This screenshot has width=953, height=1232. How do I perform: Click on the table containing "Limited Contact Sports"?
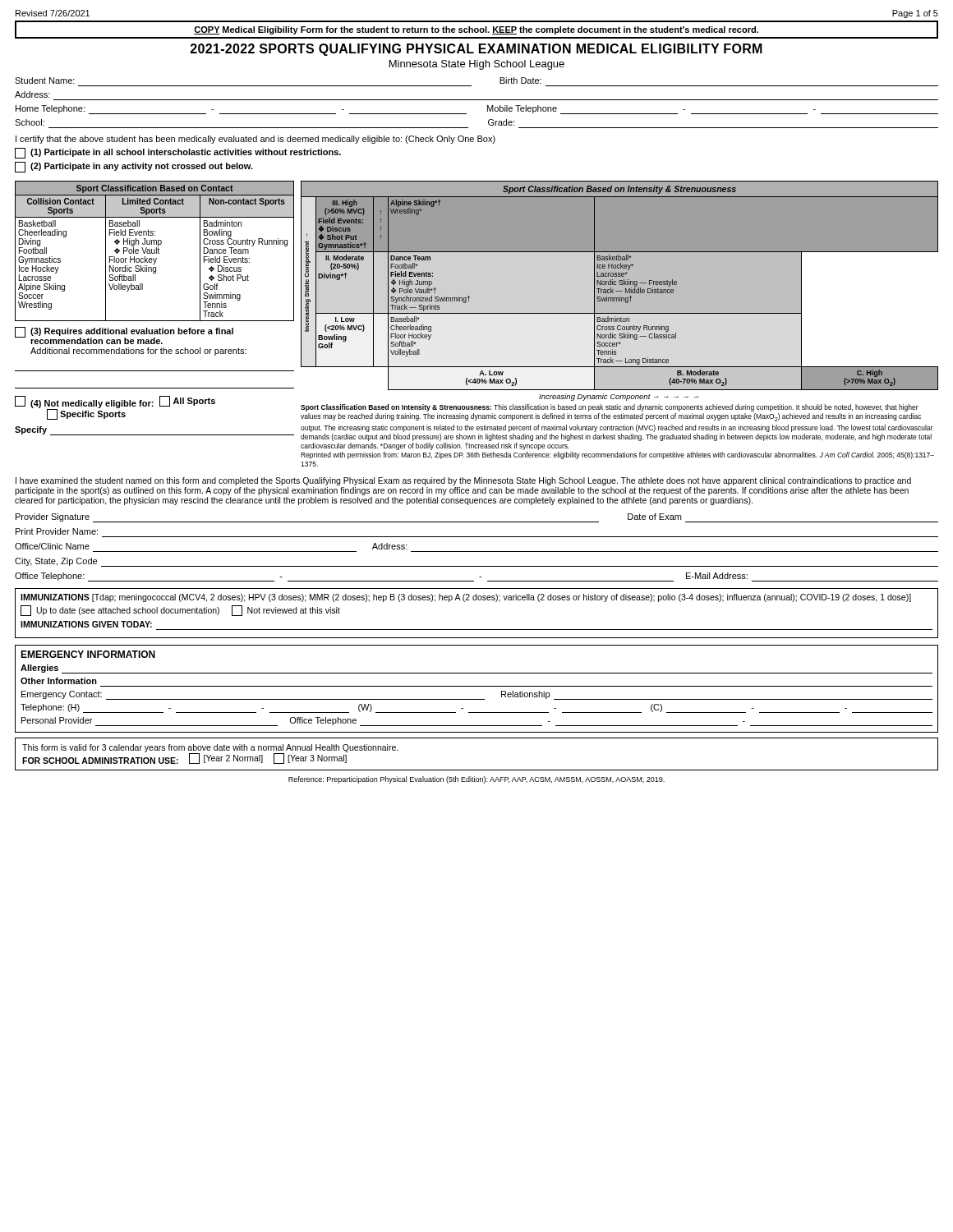click(x=154, y=251)
